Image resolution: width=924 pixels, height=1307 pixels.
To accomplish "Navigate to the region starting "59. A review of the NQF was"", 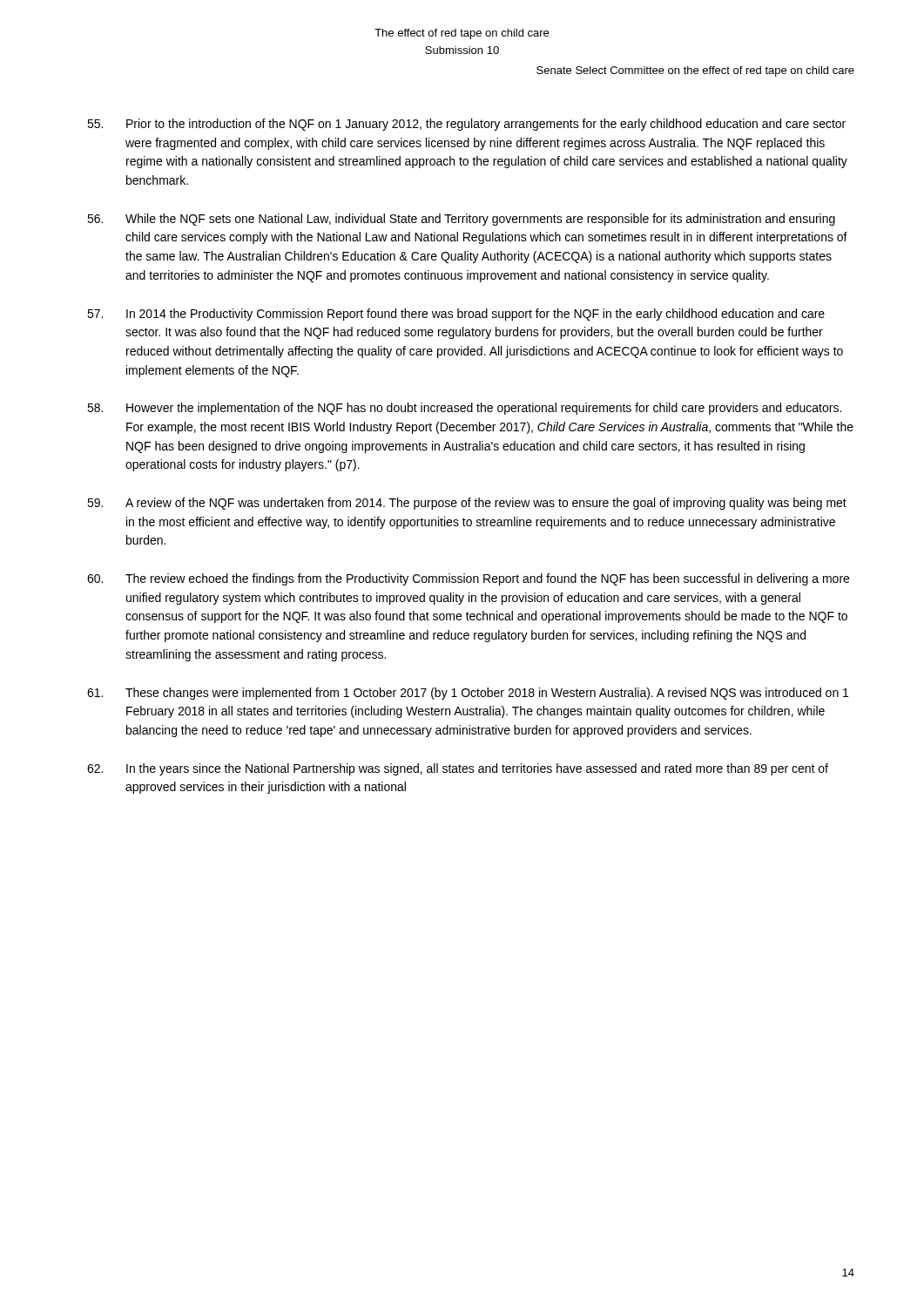I will pos(471,522).
